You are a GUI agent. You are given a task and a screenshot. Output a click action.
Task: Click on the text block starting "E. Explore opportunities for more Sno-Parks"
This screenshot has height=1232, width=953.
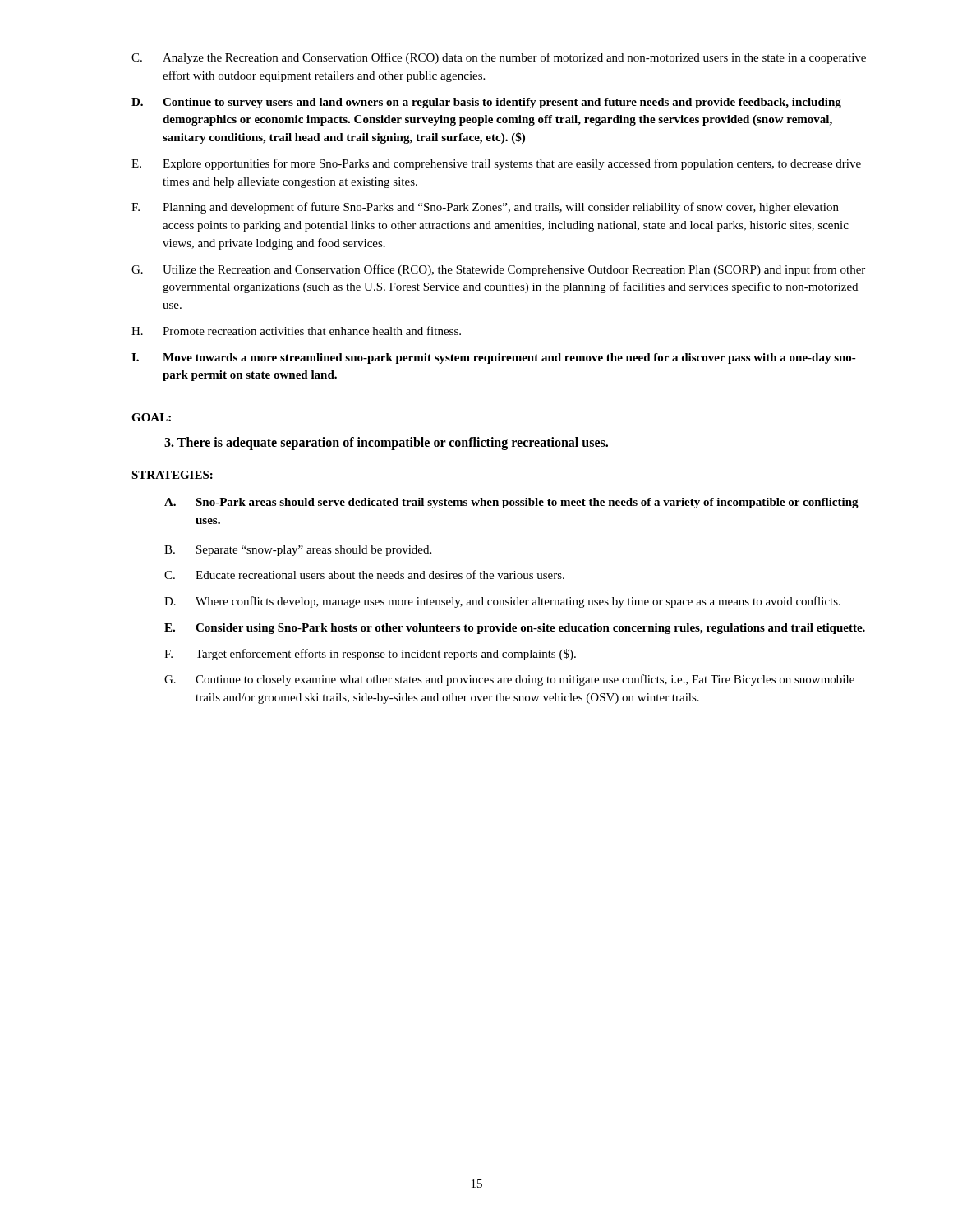pyautogui.click(x=501, y=173)
